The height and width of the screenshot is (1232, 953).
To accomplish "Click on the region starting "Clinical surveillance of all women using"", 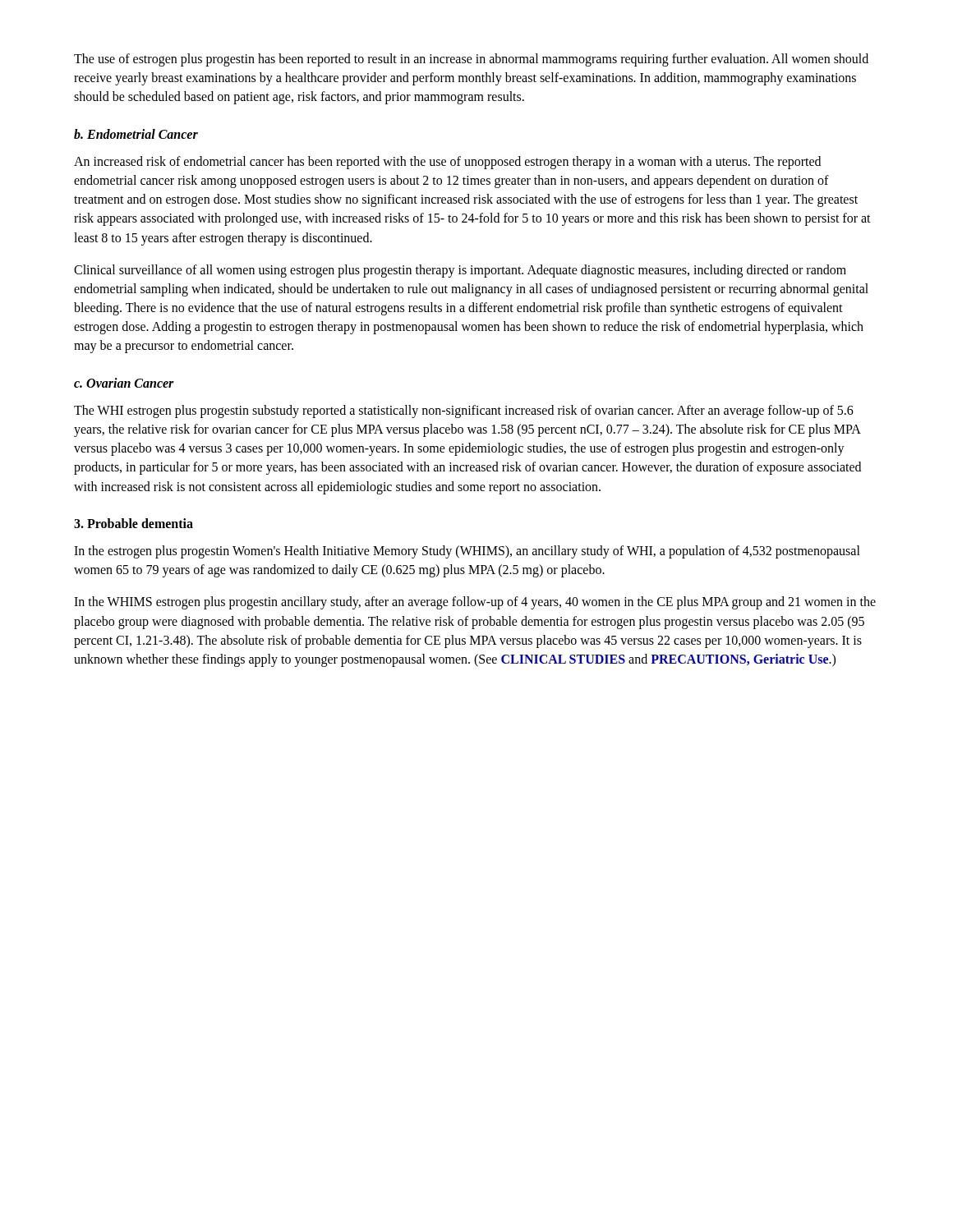I will [471, 308].
